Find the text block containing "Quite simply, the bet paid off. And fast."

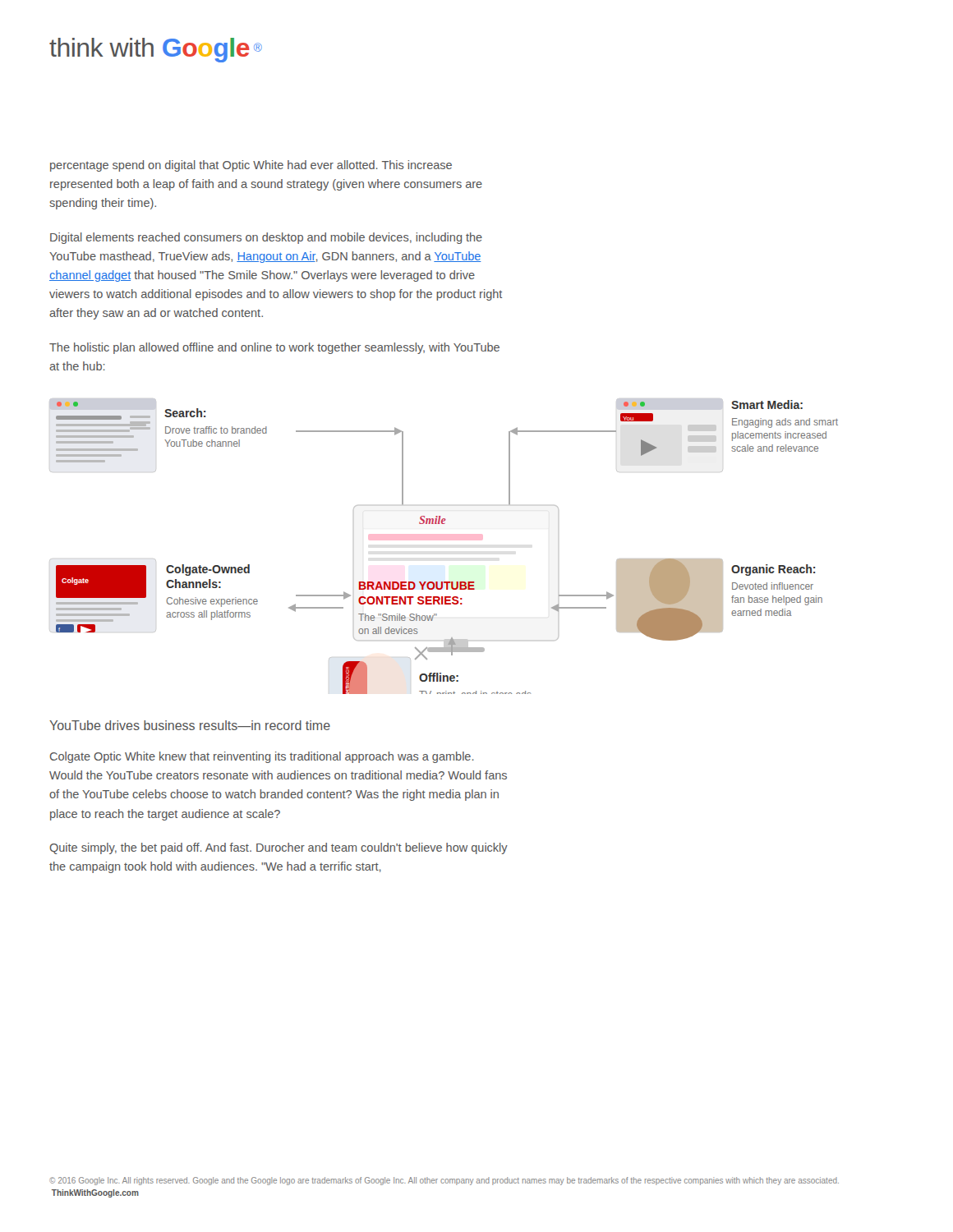pyautogui.click(x=279, y=857)
